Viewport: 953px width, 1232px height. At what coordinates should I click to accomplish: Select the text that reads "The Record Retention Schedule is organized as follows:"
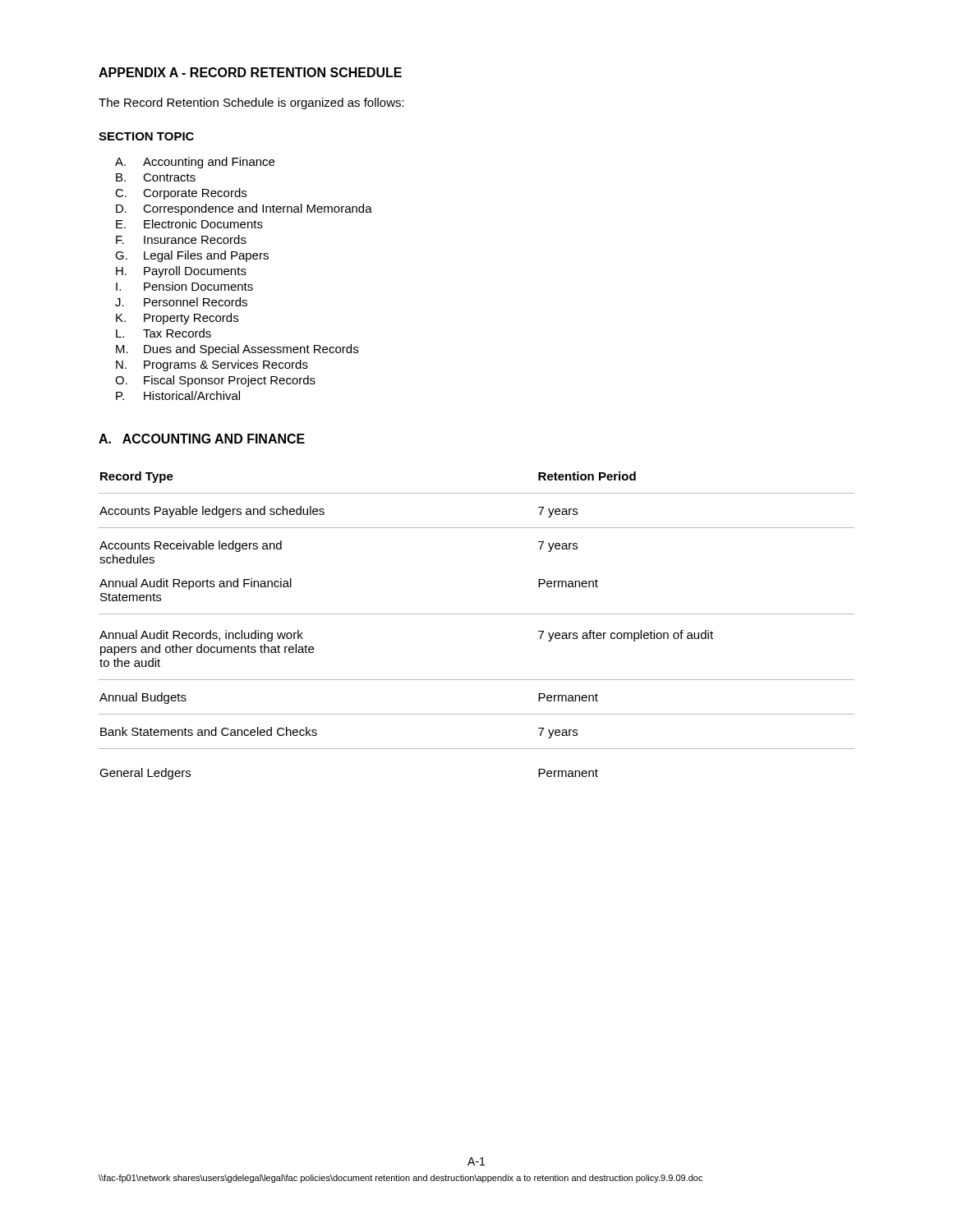click(252, 102)
